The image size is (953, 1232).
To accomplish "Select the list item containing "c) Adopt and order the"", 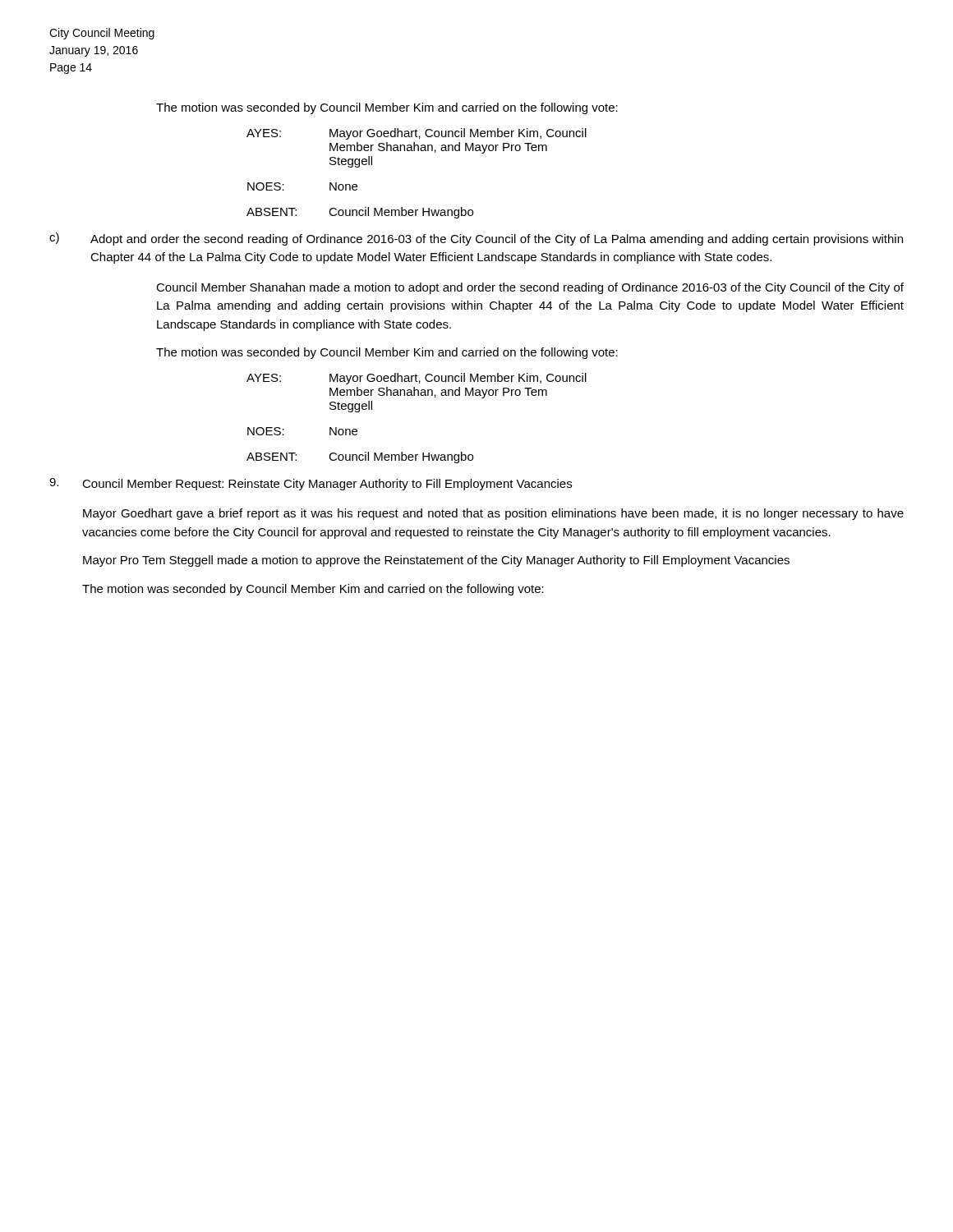I will [476, 248].
